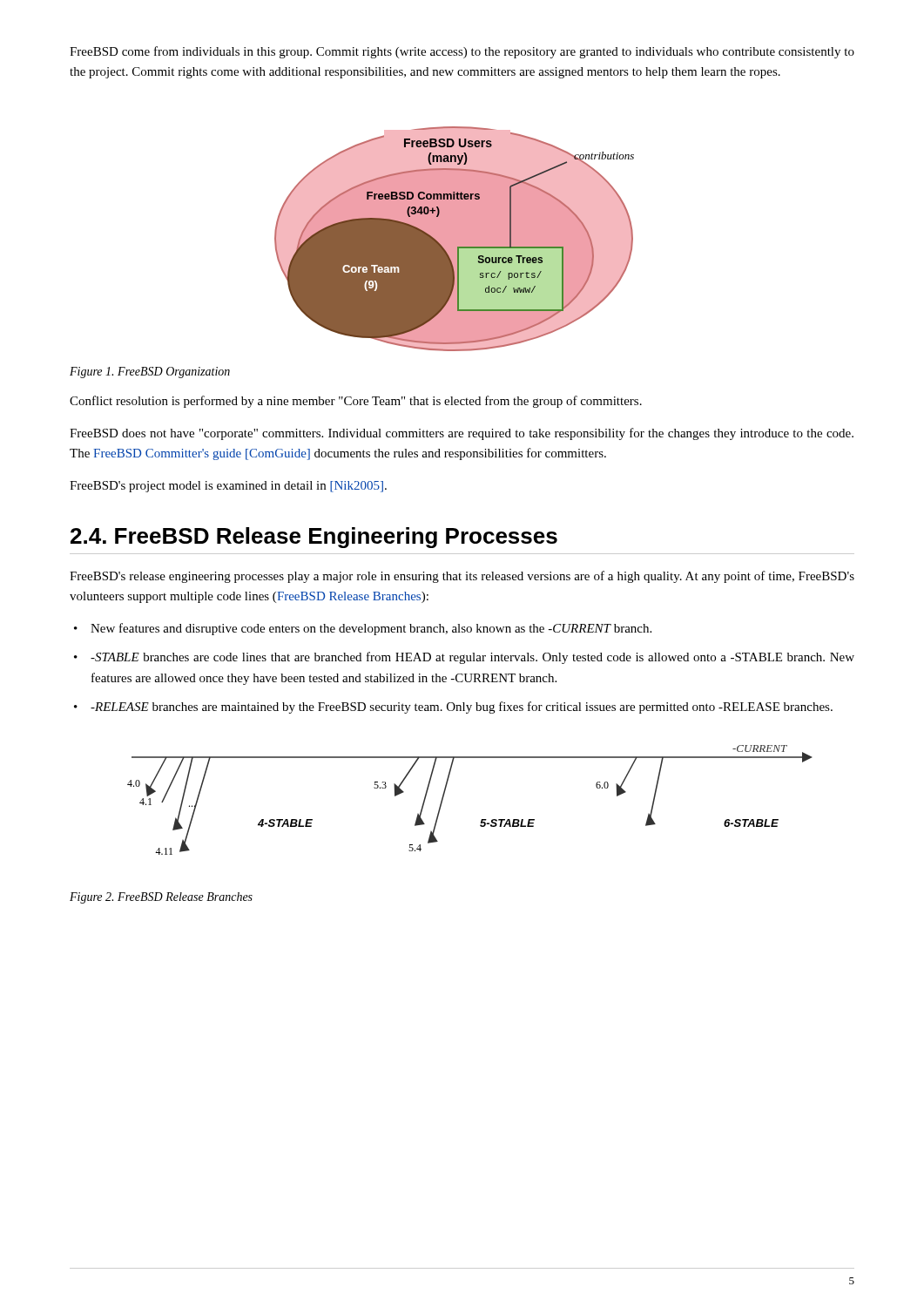
Task: Find the block on this page that starts "New features and disruptive code enters on"
Action: coord(372,628)
